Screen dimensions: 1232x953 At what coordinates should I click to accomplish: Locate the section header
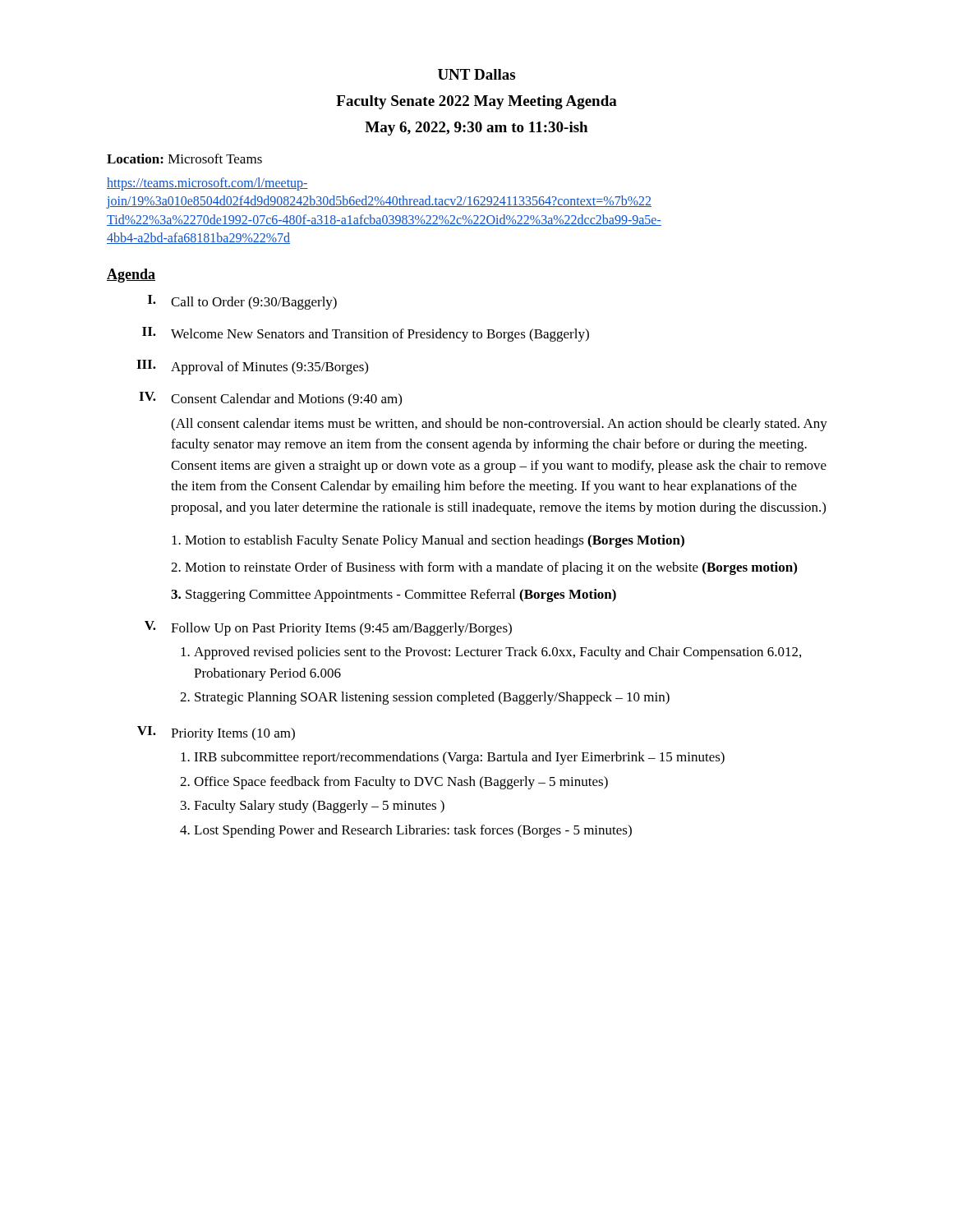pos(131,274)
